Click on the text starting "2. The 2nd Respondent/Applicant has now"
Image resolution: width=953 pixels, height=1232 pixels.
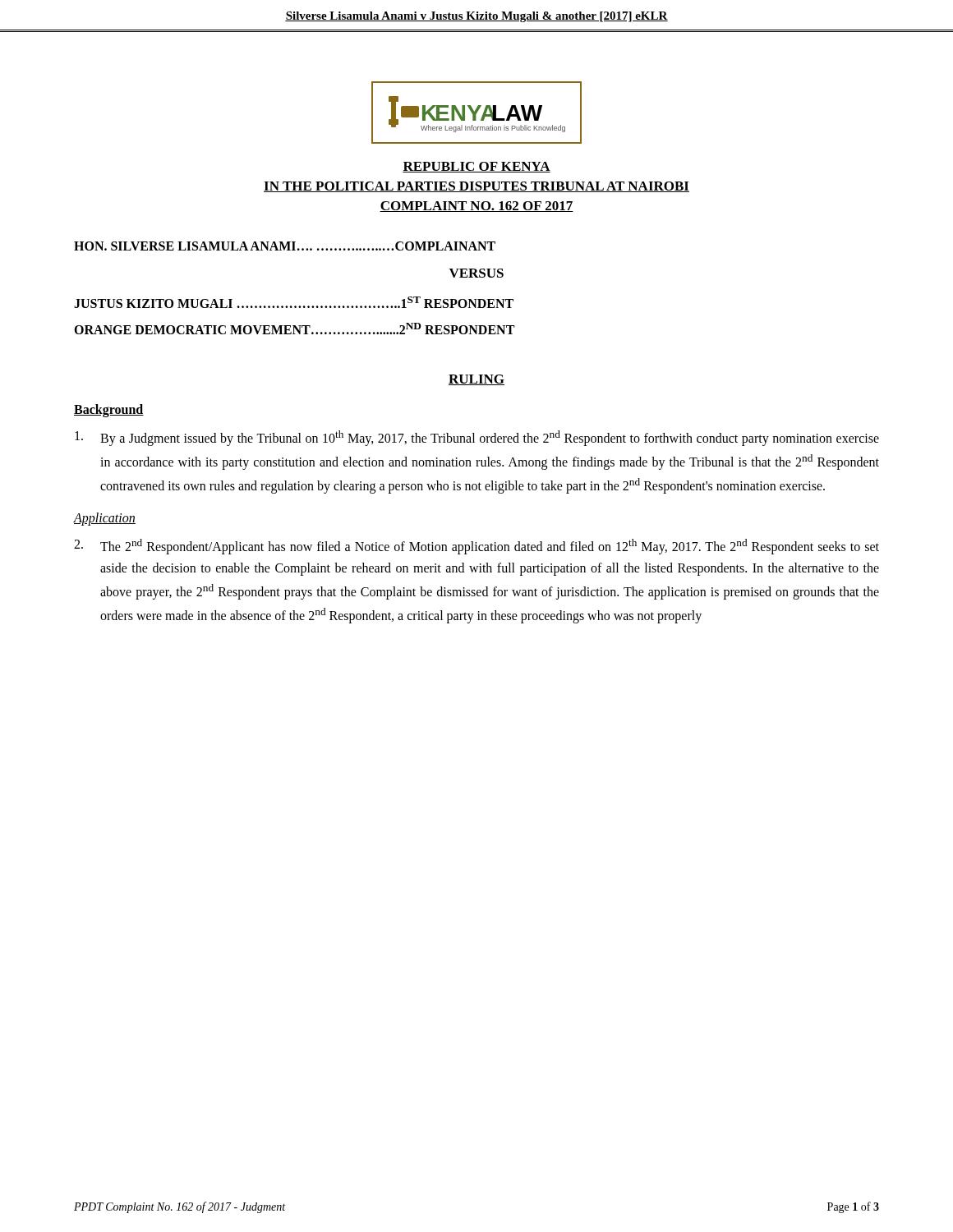coord(476,580)
